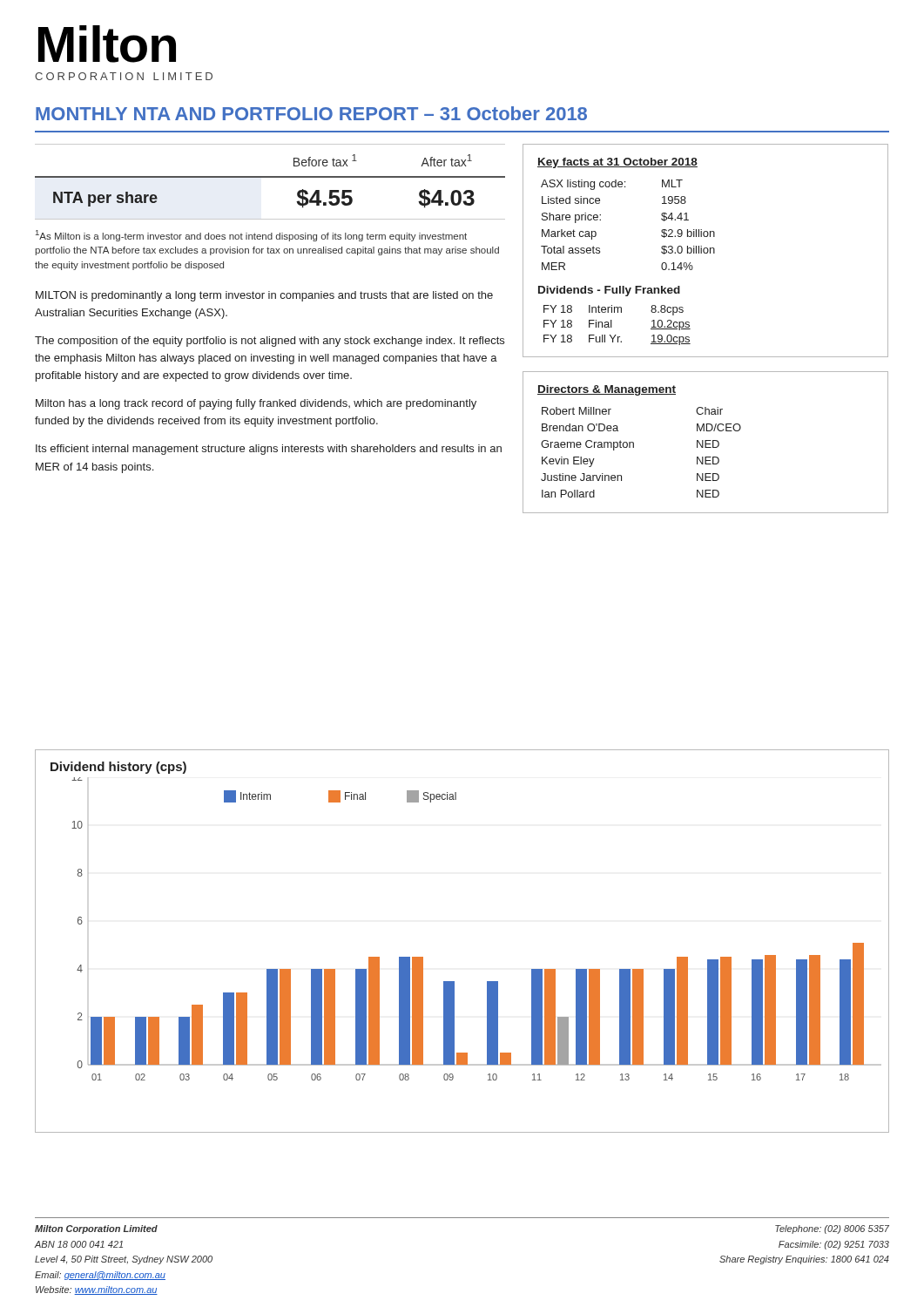Click the section header that begins "MONTHLY NTA AND"
Viewport: 924px width, 1307px height.
click(x=311, y=114)
